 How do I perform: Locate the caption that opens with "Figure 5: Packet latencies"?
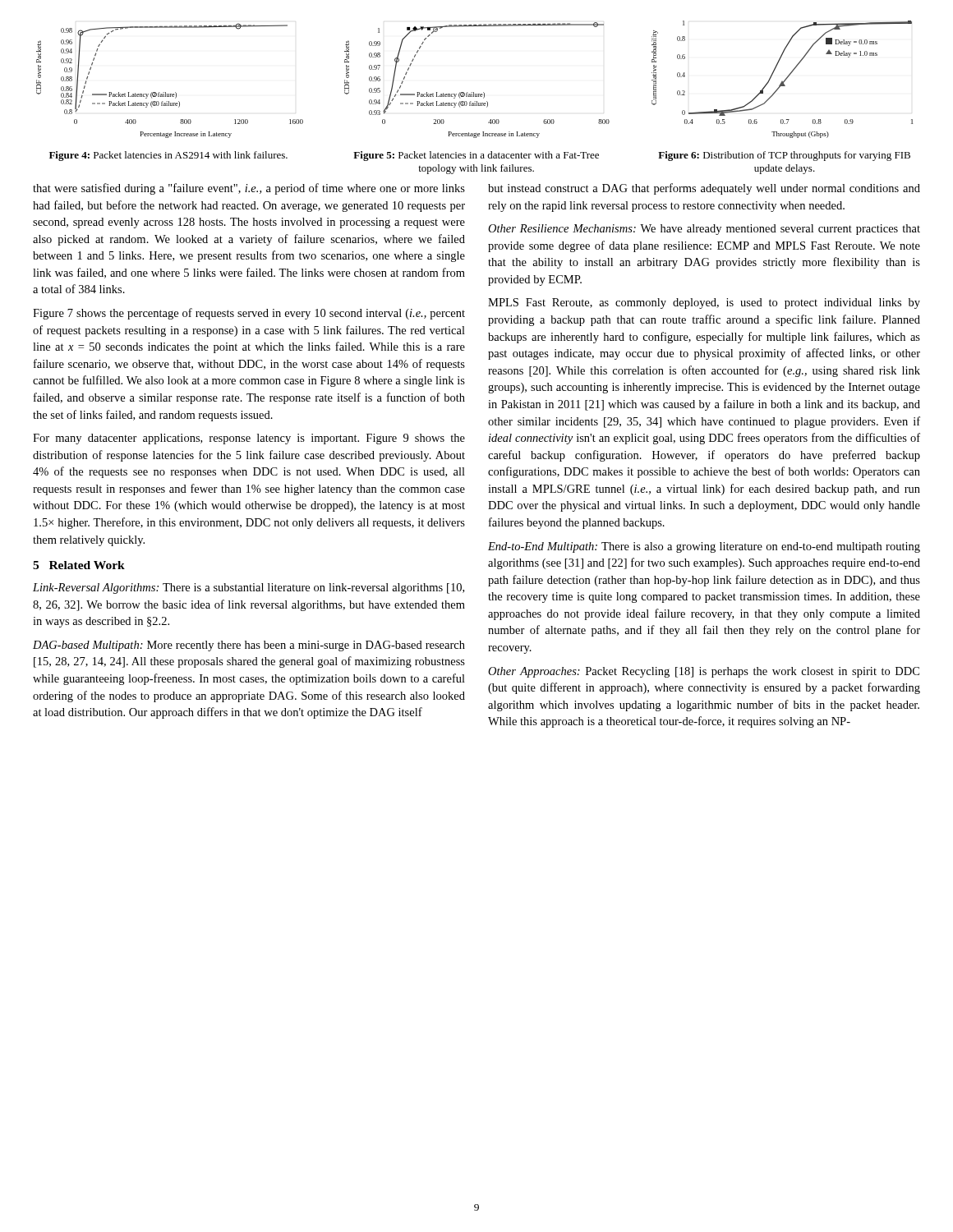pyautogui.click(x=476, y=161)
